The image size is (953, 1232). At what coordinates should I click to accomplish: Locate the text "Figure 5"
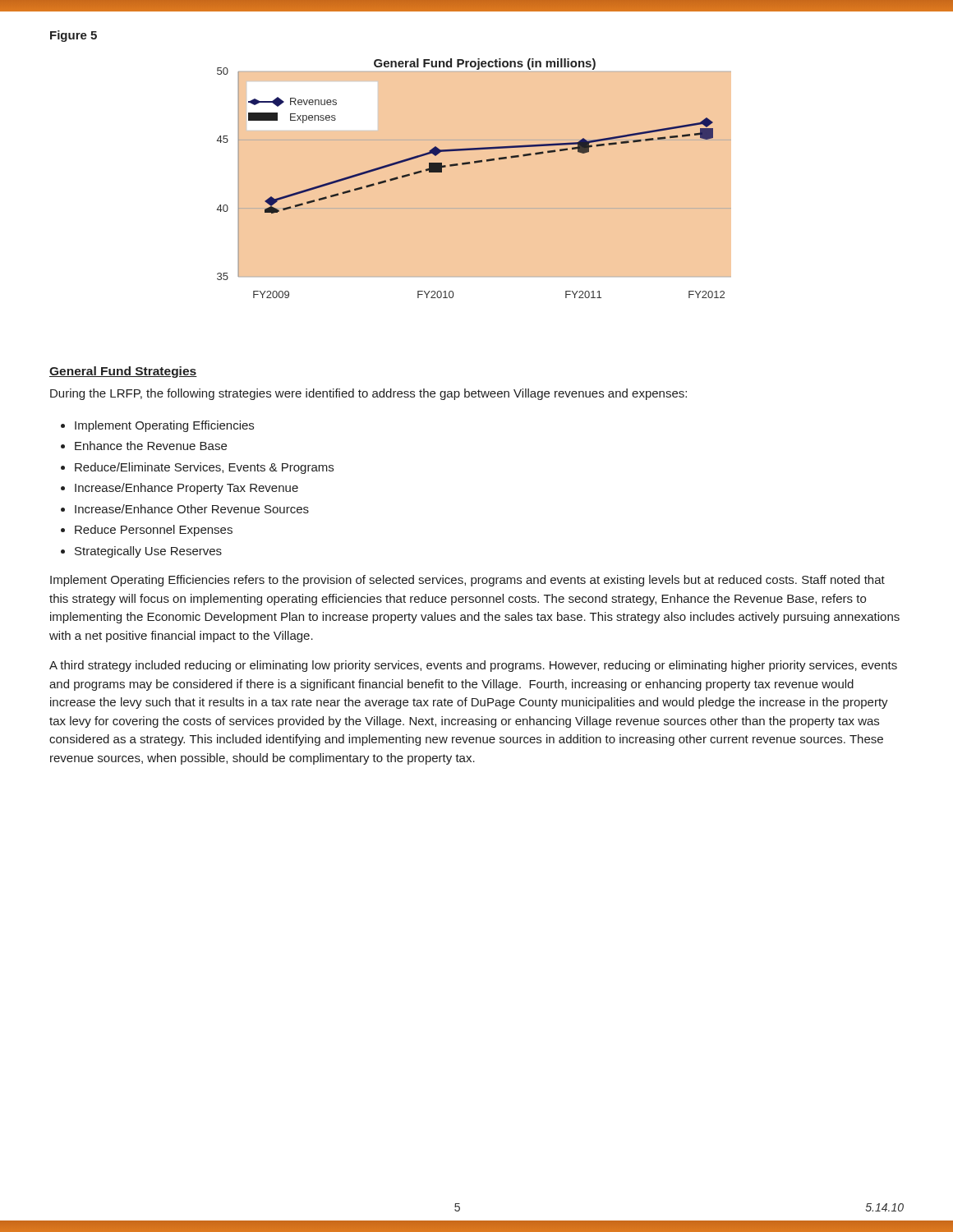(x=73, y=35)
